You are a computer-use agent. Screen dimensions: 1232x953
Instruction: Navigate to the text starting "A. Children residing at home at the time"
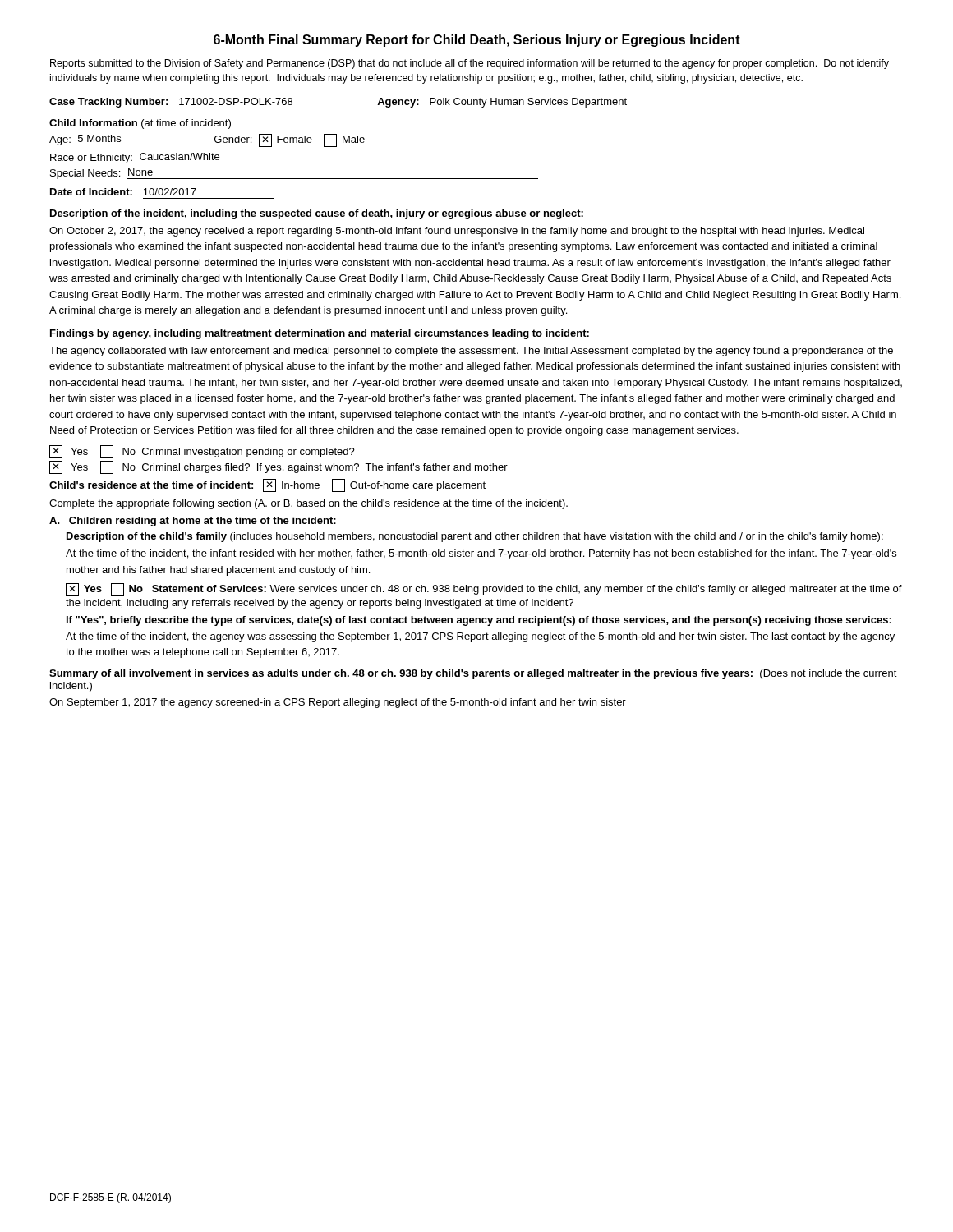pyautogui.click(x=193, y=521)
